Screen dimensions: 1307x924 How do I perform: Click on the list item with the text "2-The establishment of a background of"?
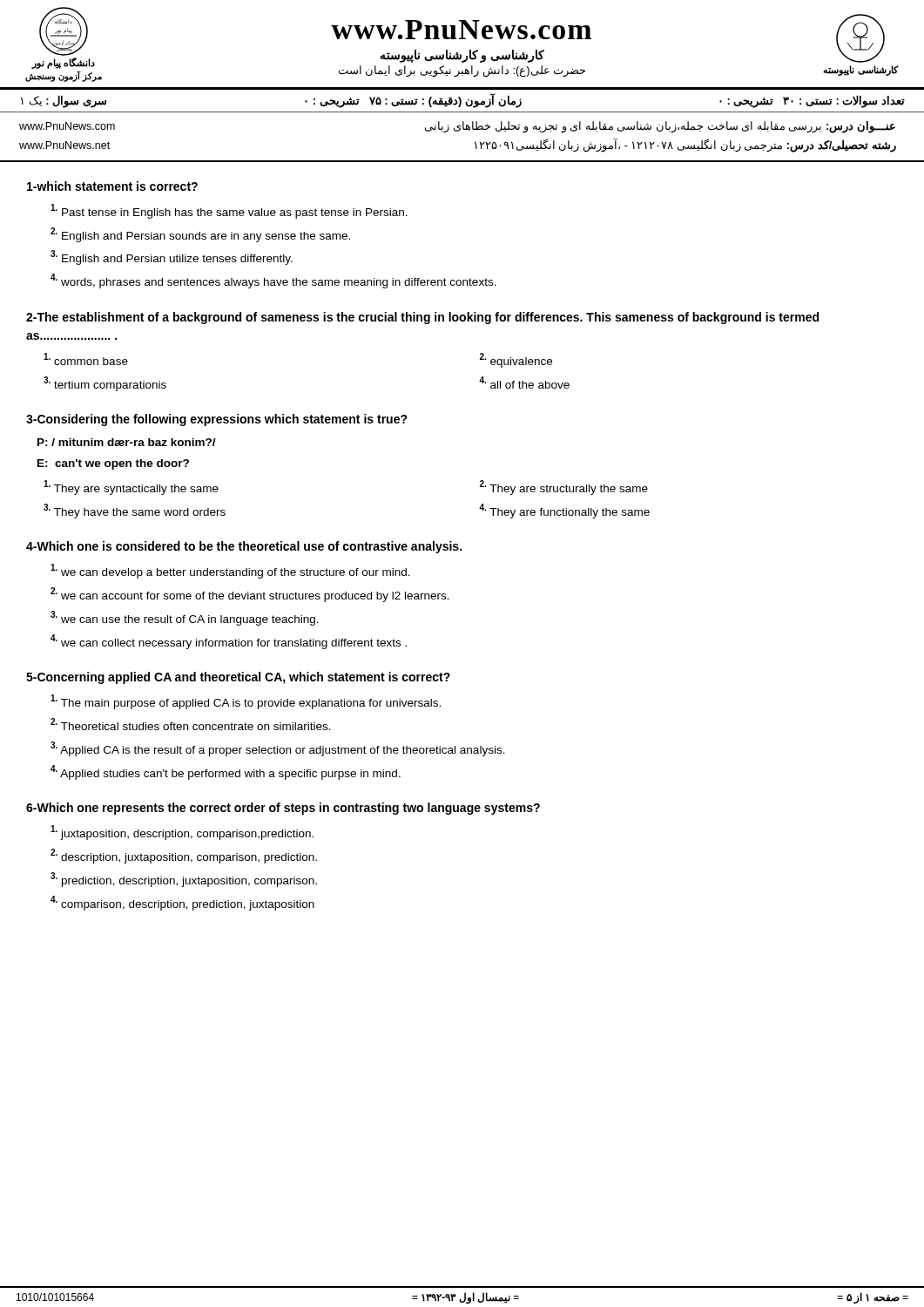click(422, 318)
